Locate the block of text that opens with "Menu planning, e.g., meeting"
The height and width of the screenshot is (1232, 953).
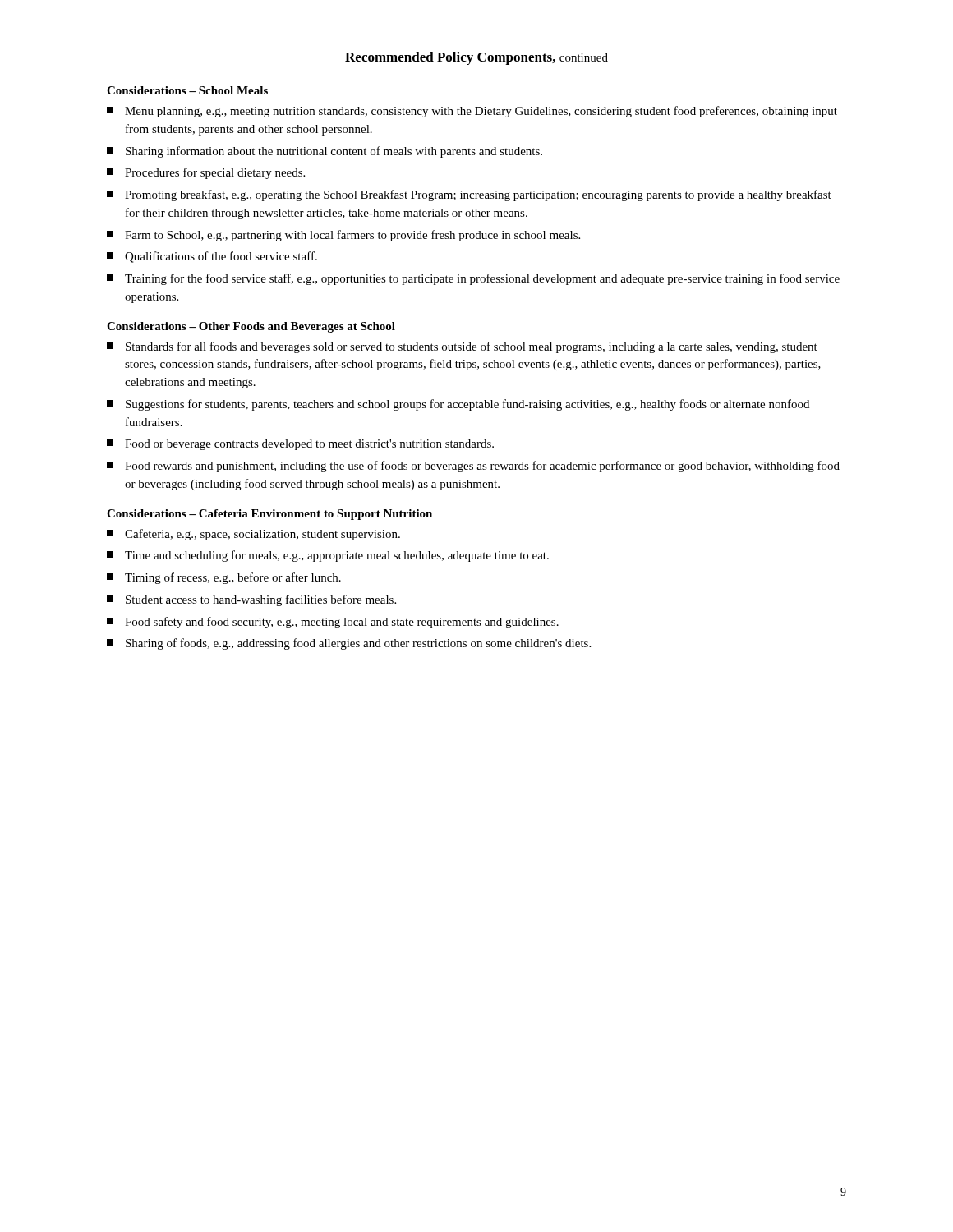476,120
